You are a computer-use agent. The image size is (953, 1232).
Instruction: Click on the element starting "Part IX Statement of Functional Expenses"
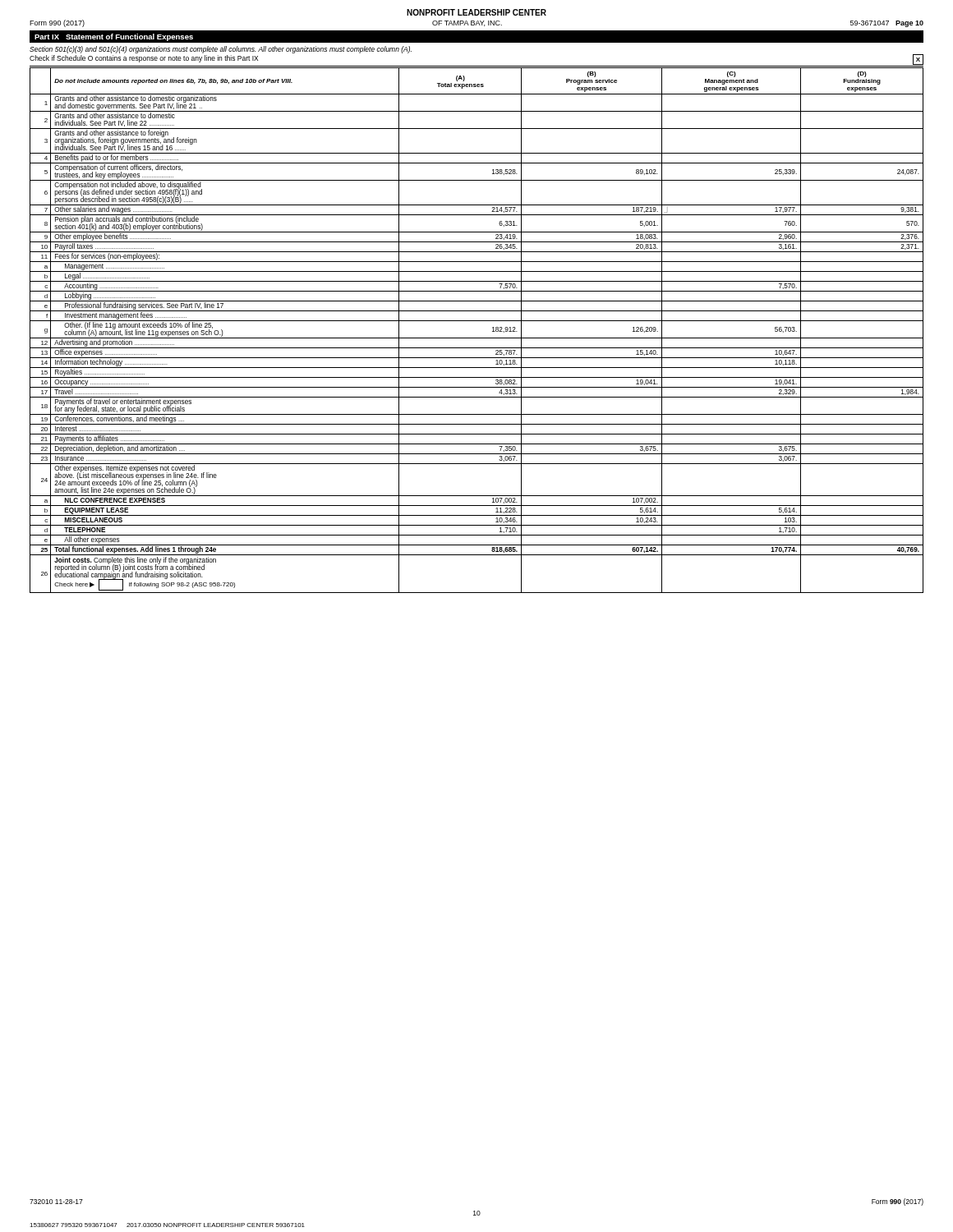click(x=114, y=37)
